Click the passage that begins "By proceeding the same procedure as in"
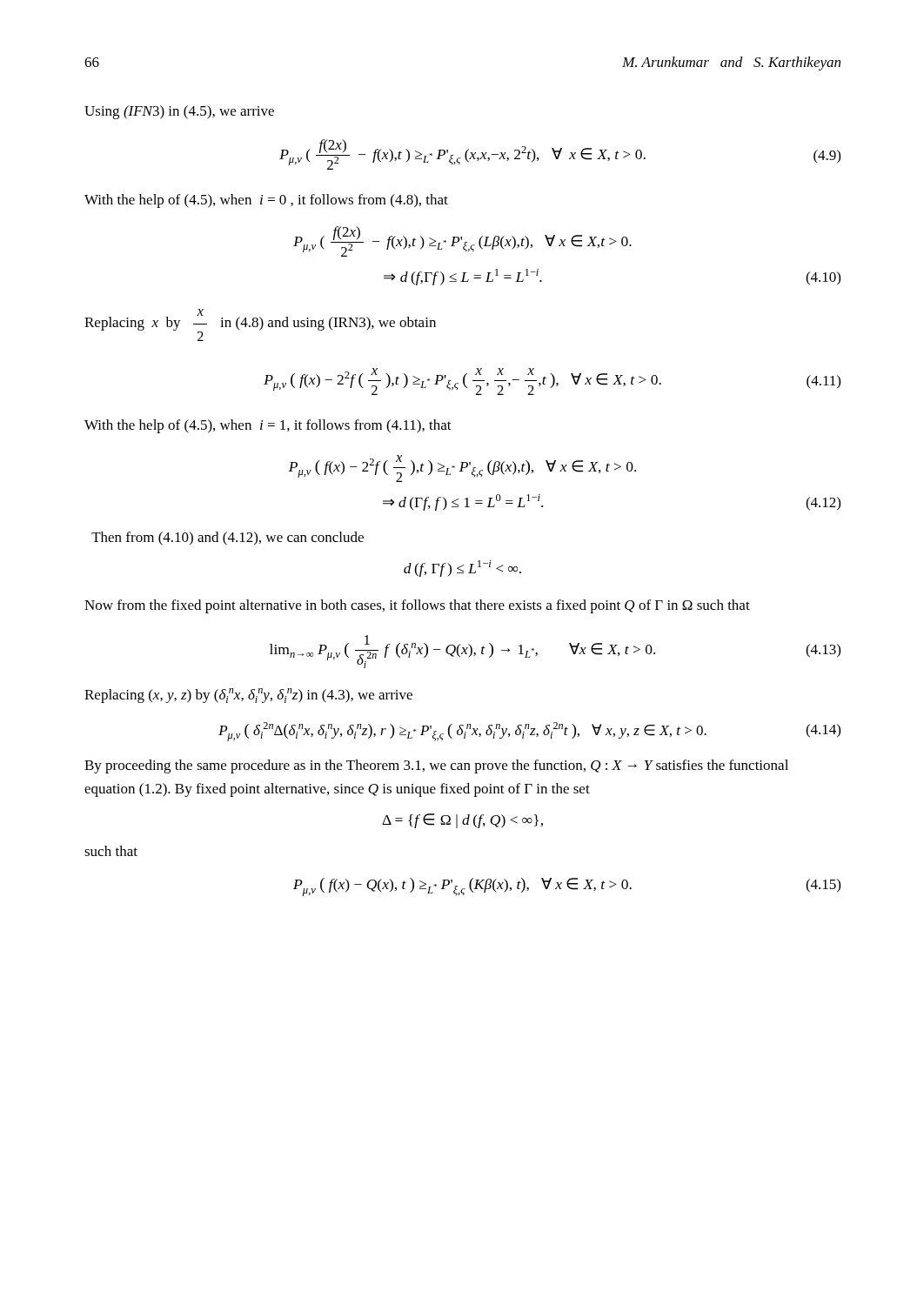Viewport: 924px width, 1305px height. point(436,777)
